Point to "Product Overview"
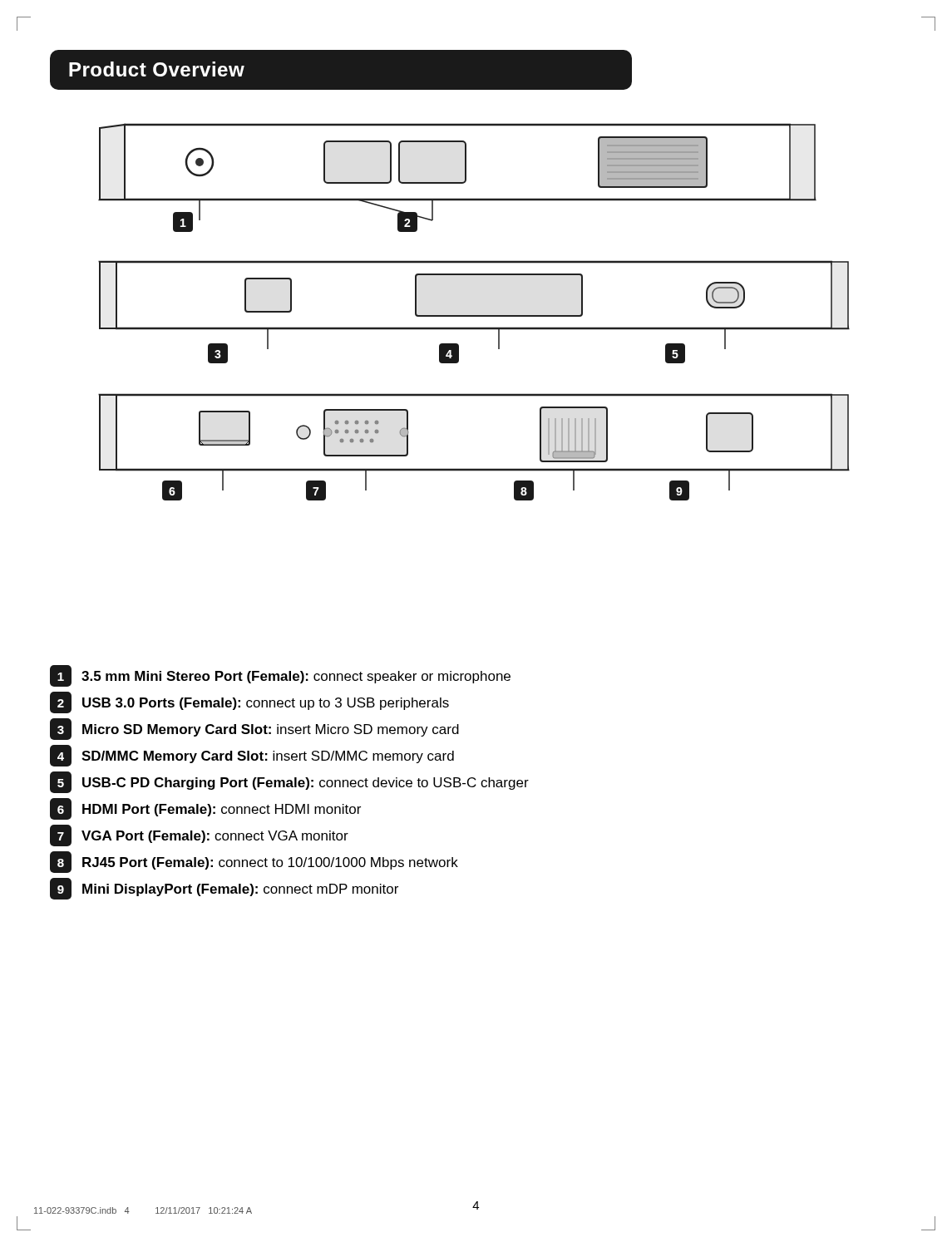This screenshot has height=1247, width=952. click(x=156, y=69)
